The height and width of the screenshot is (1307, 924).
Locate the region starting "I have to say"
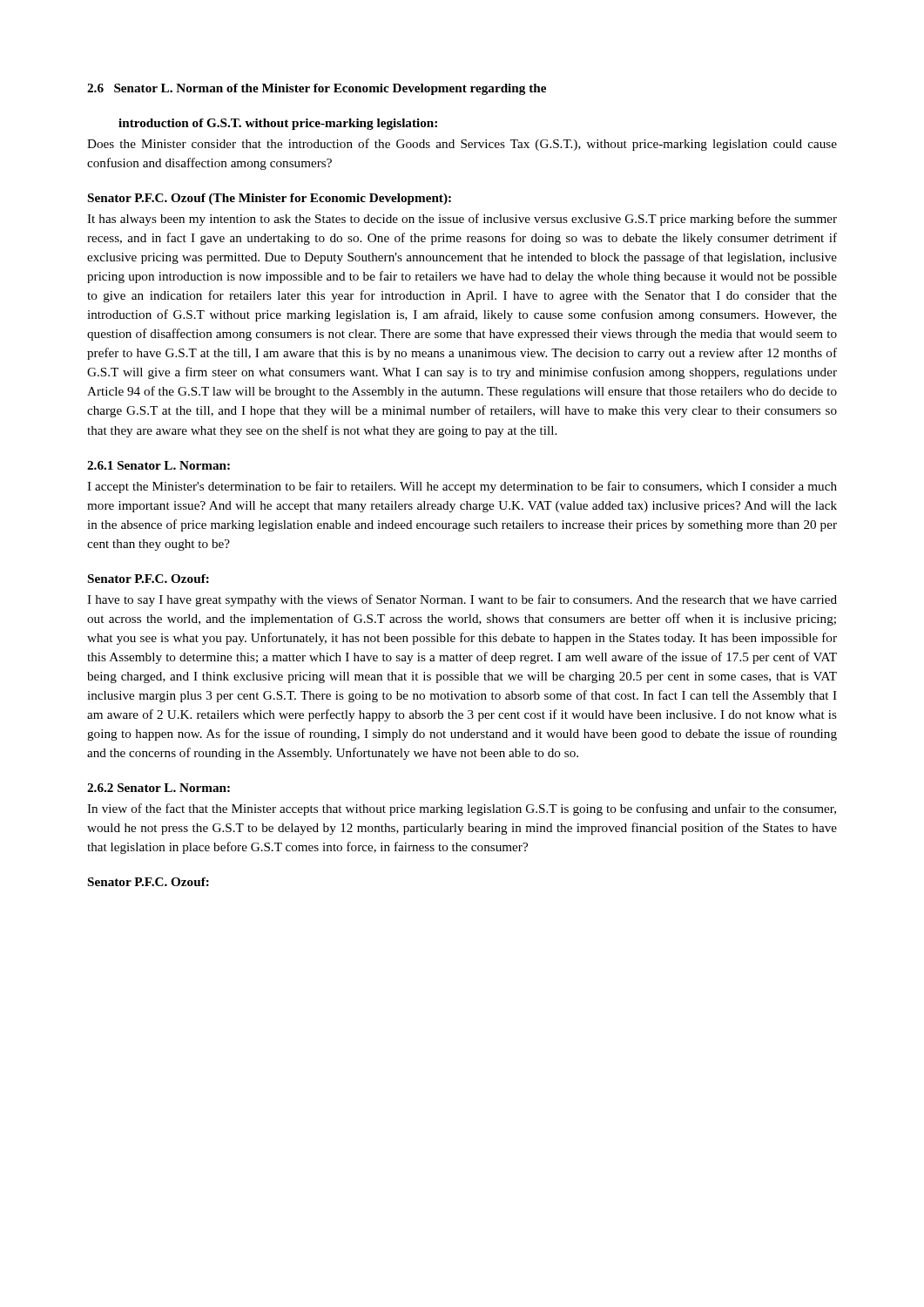click(x=462, y=676)
